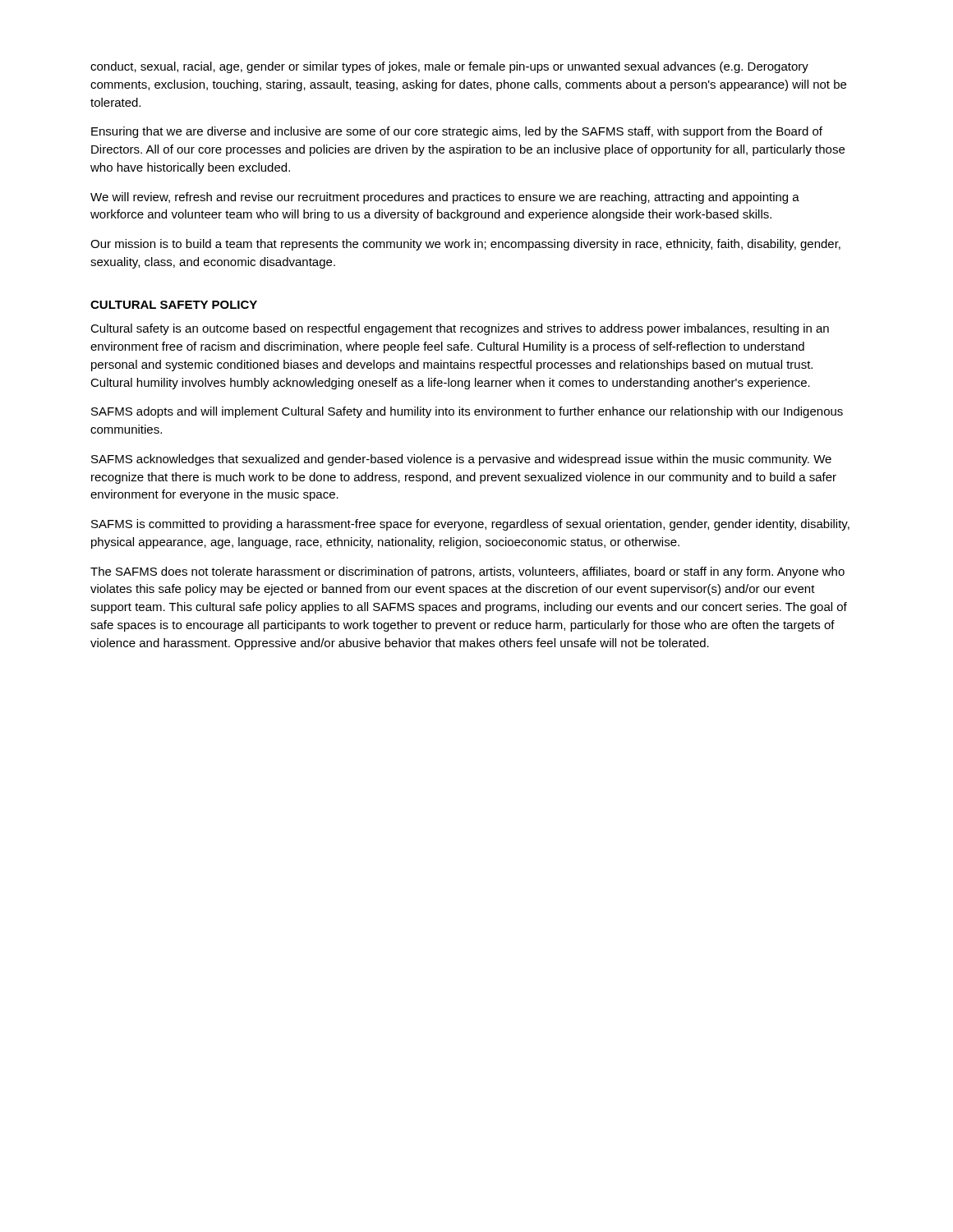Click the passage that begins "Ensuring that we"
Screen dimensions: 1232x953
(468, 149)
